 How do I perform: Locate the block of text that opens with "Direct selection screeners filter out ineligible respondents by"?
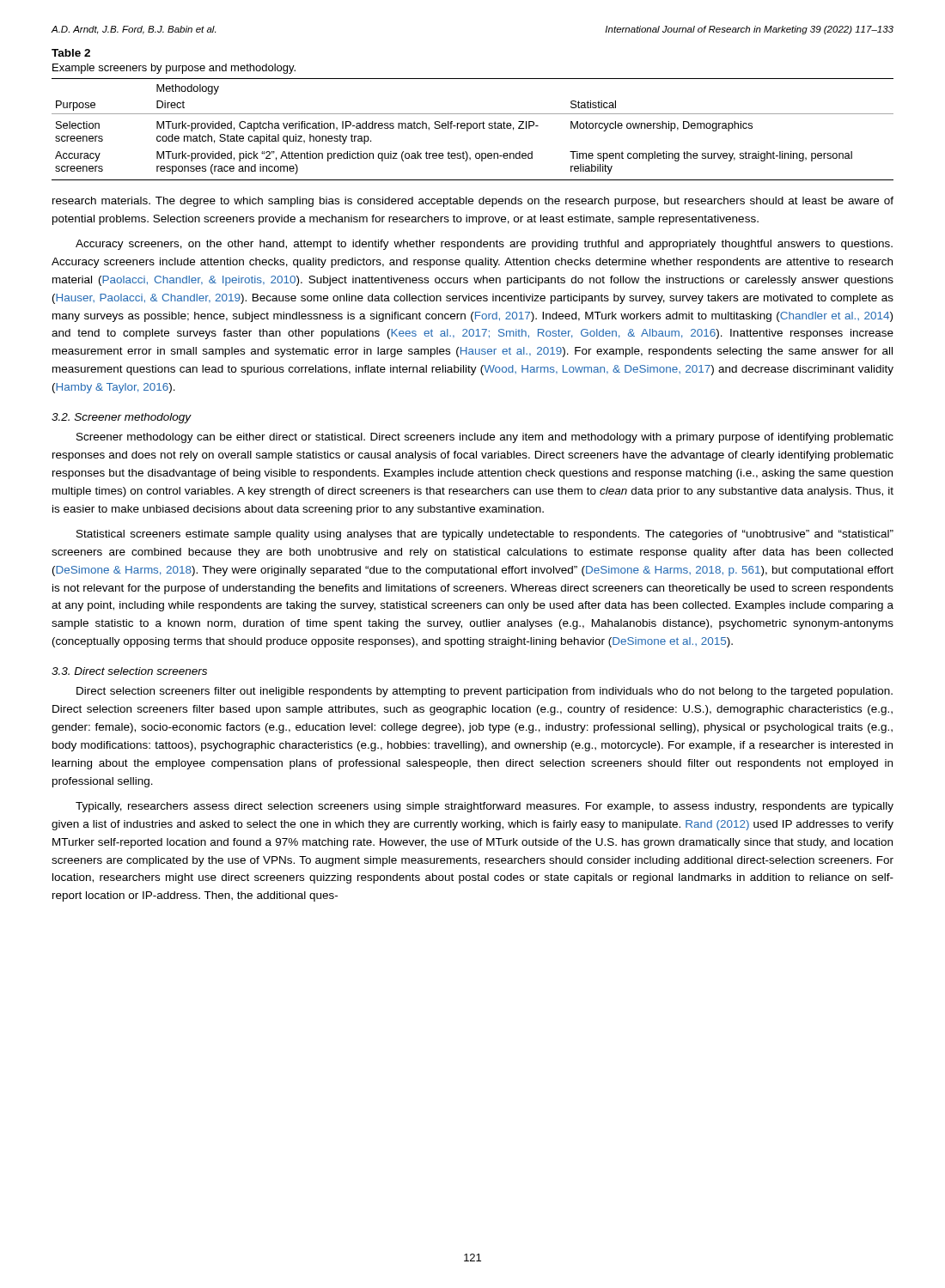(x=472, y=736)
